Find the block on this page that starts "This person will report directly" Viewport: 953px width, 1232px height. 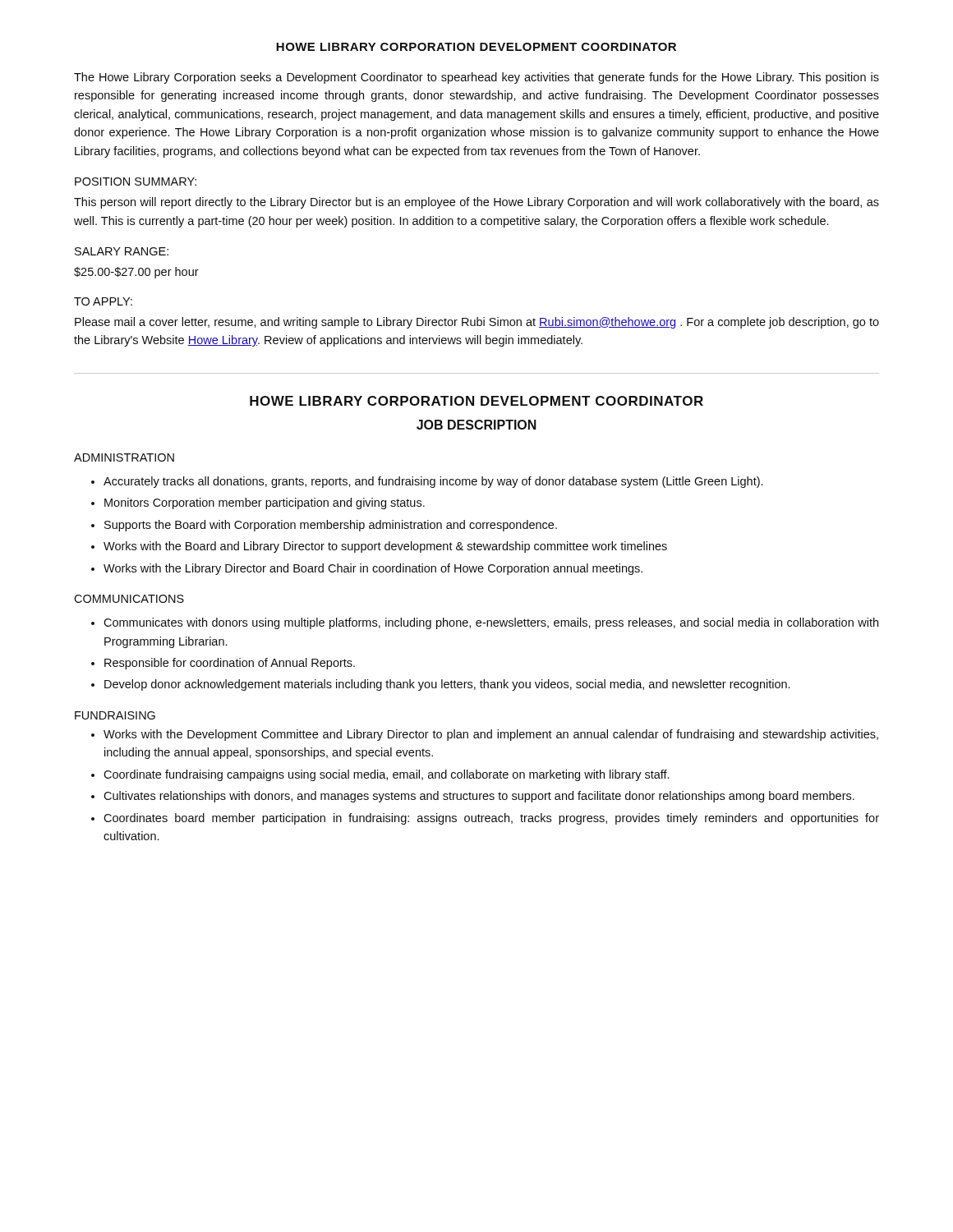[476, 212]
